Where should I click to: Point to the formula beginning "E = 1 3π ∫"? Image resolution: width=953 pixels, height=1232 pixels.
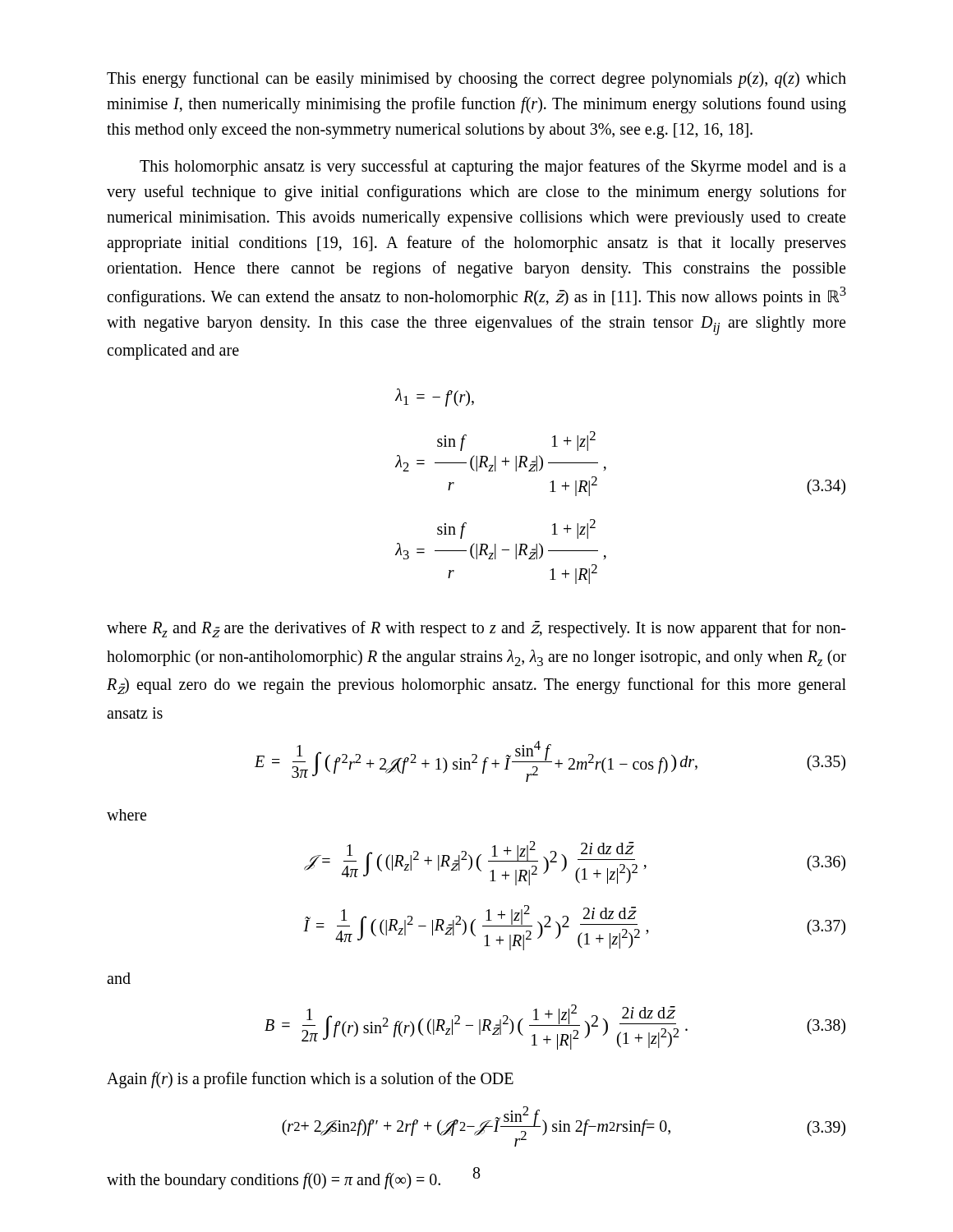550,762
